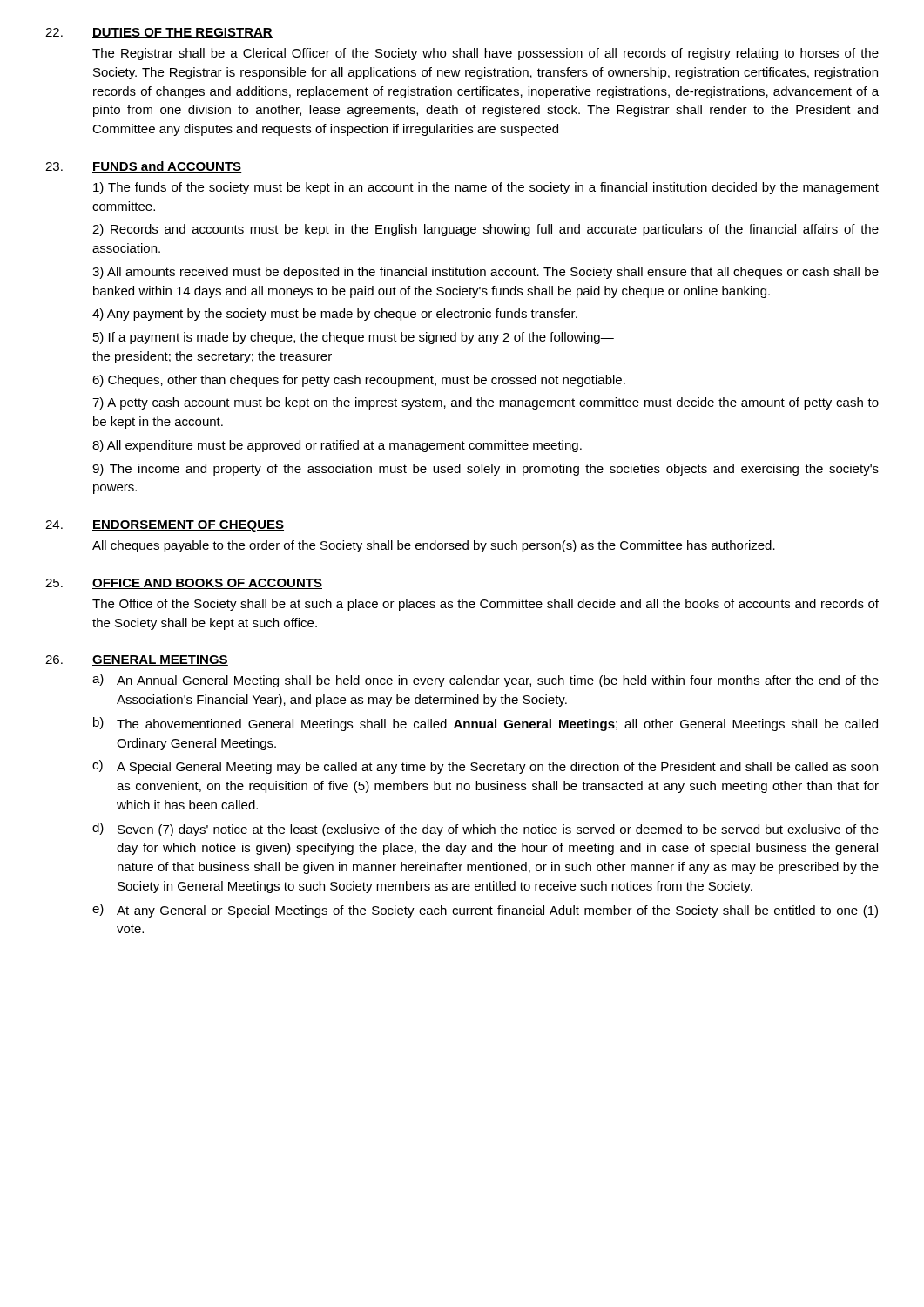The height and width of the screenshot is (1307, 924).
Task: Click the passage that begins "2) Records and accounts"
Action: (486, 239)
